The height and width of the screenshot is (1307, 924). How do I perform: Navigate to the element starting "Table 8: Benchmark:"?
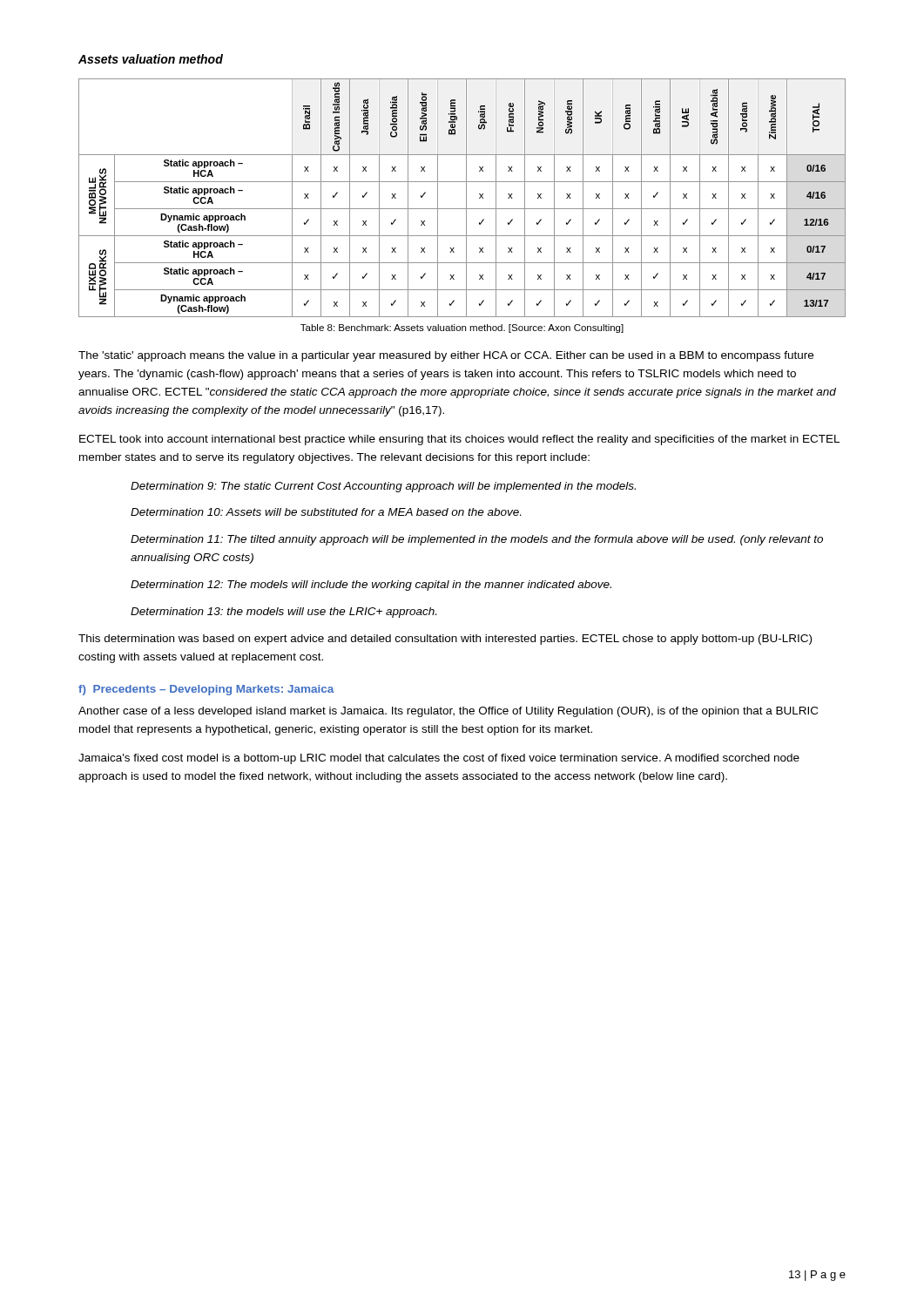[x=462, y=328]
